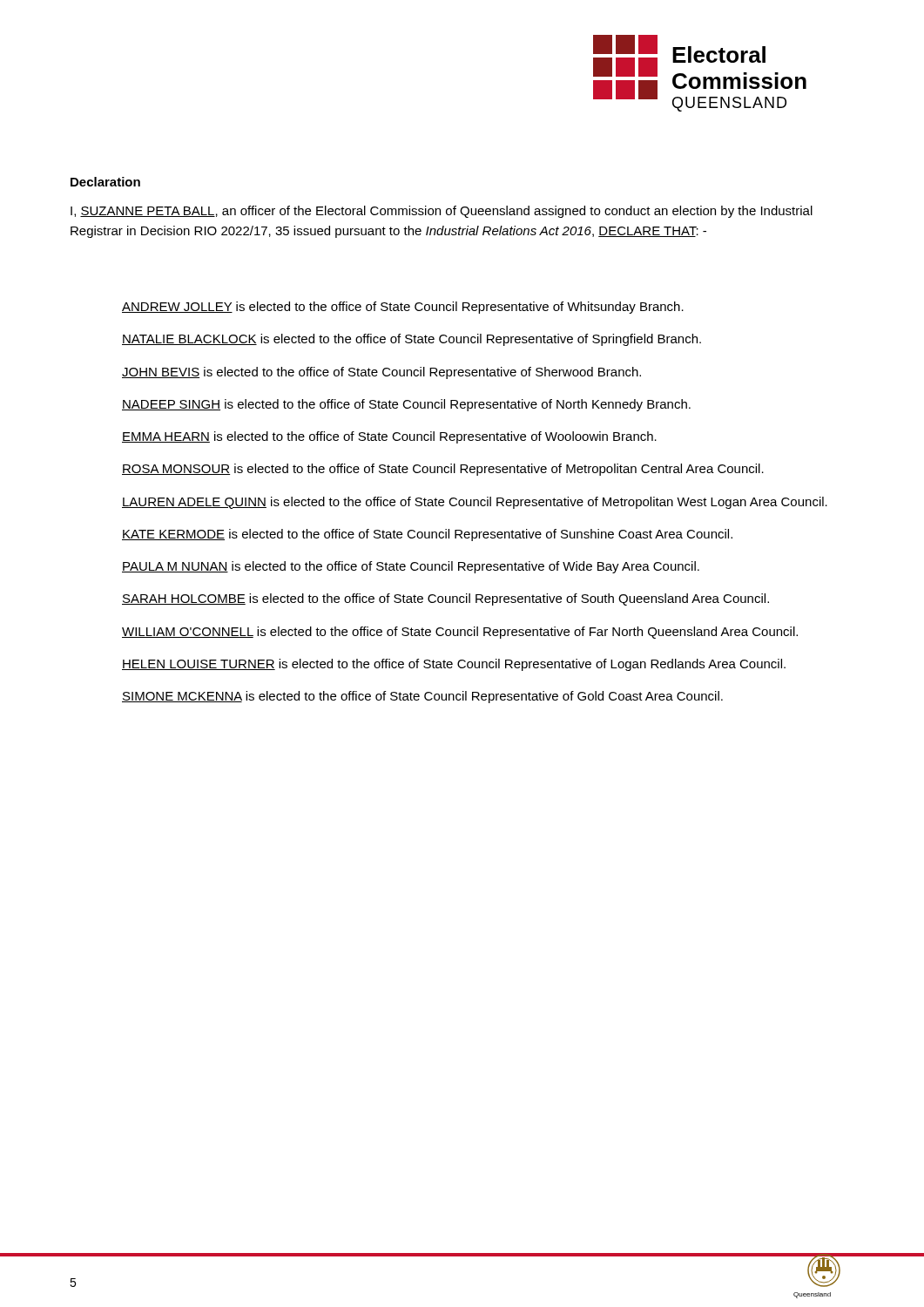Navigate to the region starting "HELEN LOUISE TURNER"
This screenshot has width=924, height=1307.
tap(454, 663)
